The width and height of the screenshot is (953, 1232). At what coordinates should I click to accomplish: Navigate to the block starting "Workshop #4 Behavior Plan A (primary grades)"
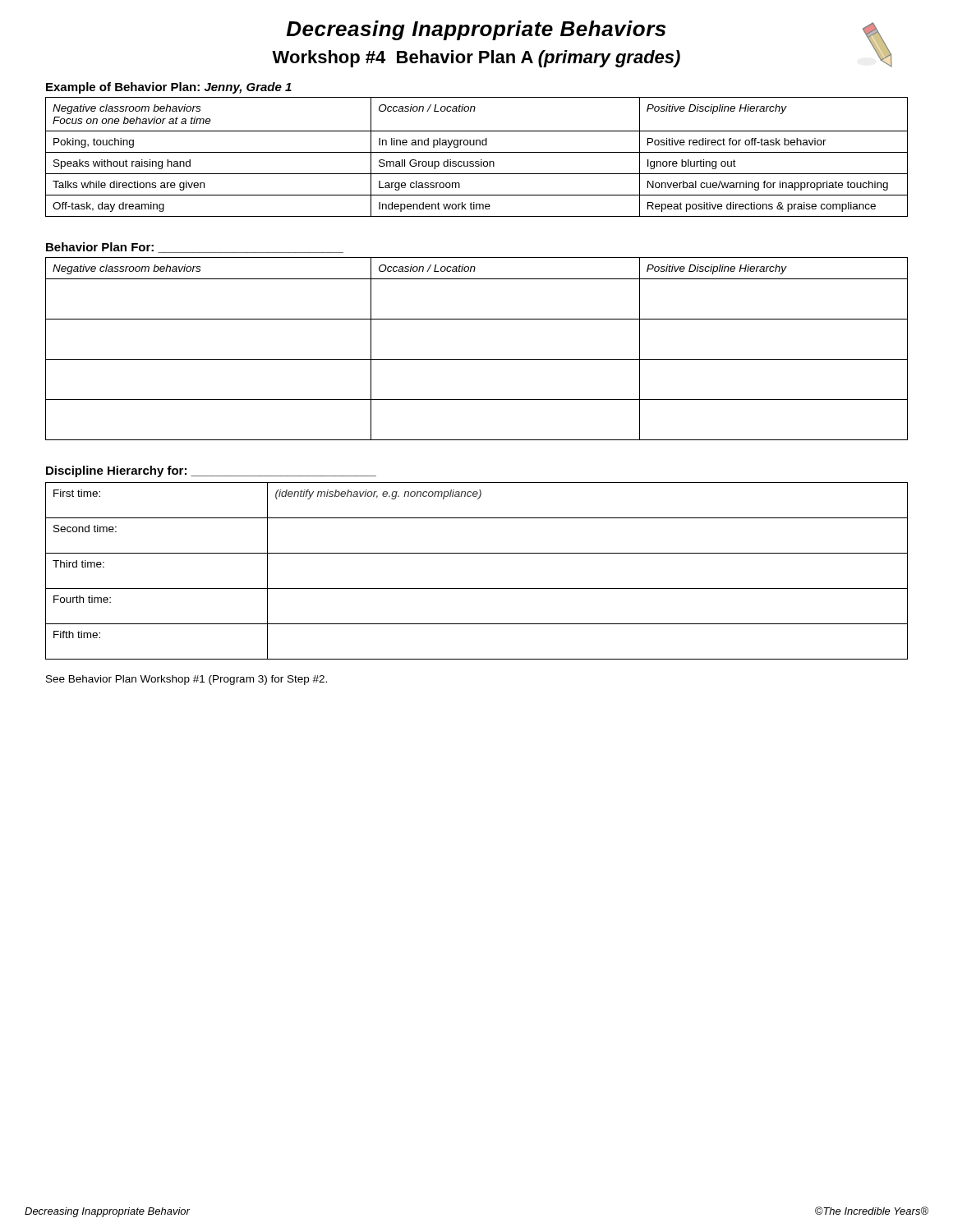pos(476,57)
